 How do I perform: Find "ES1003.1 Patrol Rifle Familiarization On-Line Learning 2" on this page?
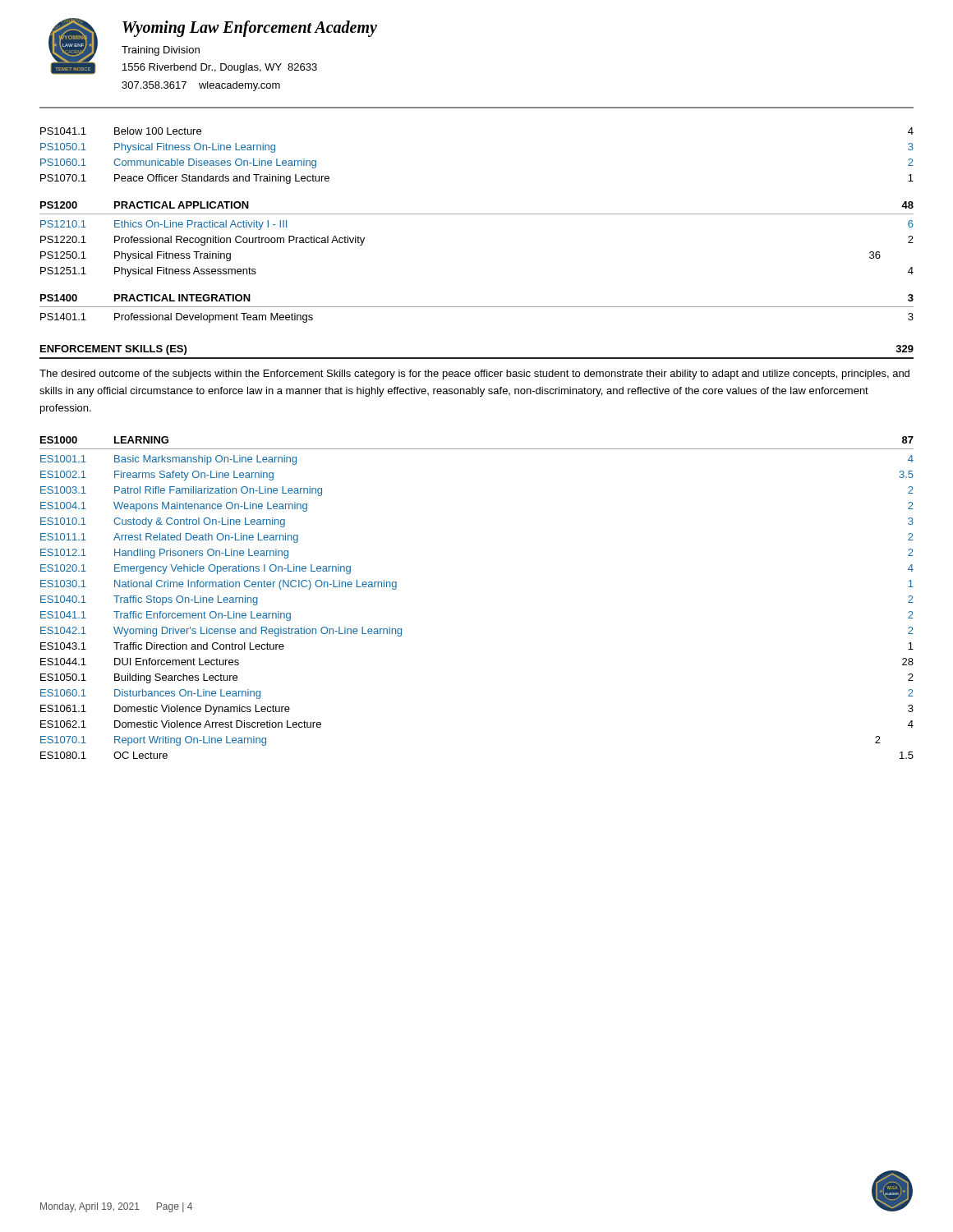61,492
